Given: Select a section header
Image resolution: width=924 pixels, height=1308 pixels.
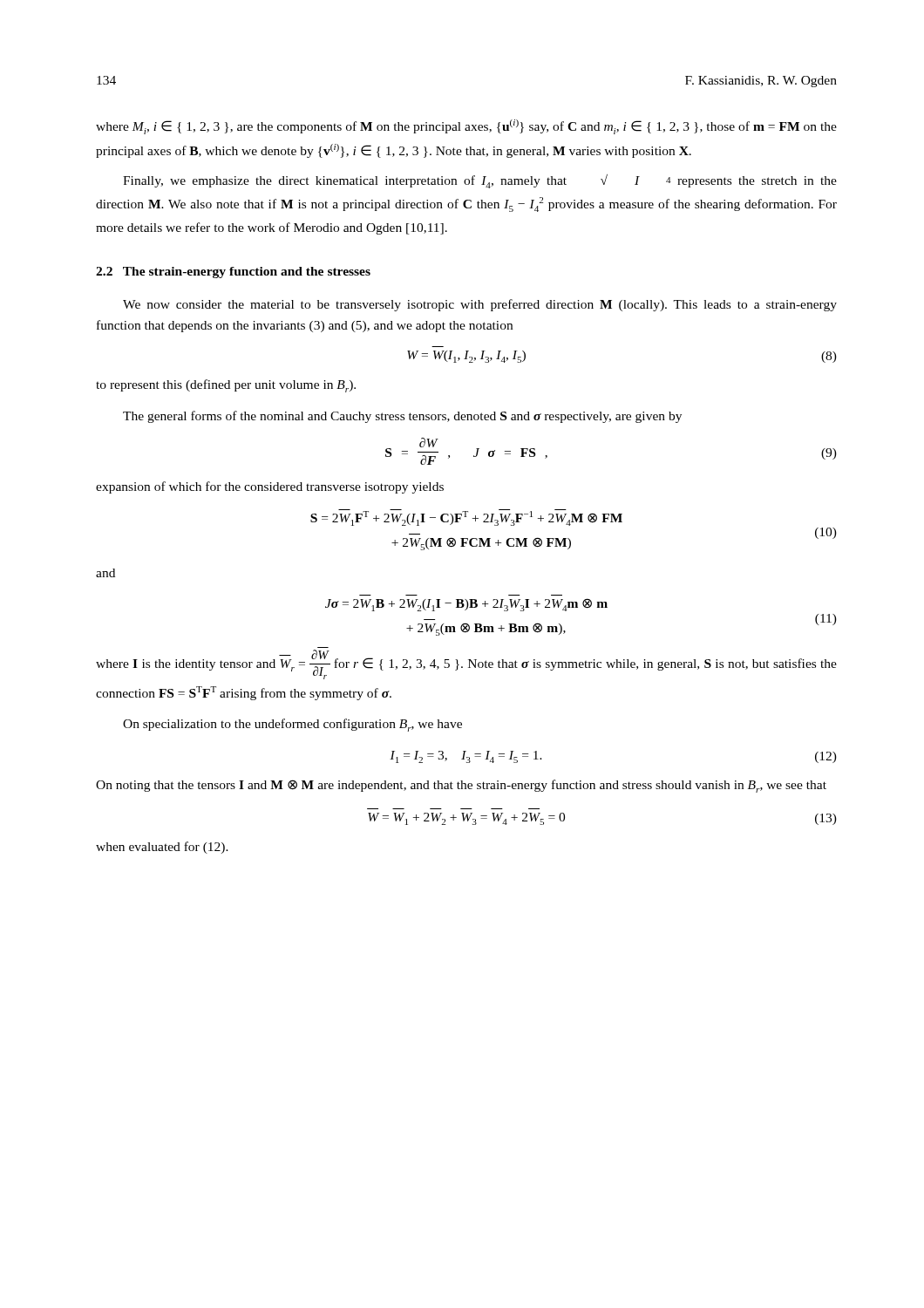Looking at the screenshot, I should [233, 270].
